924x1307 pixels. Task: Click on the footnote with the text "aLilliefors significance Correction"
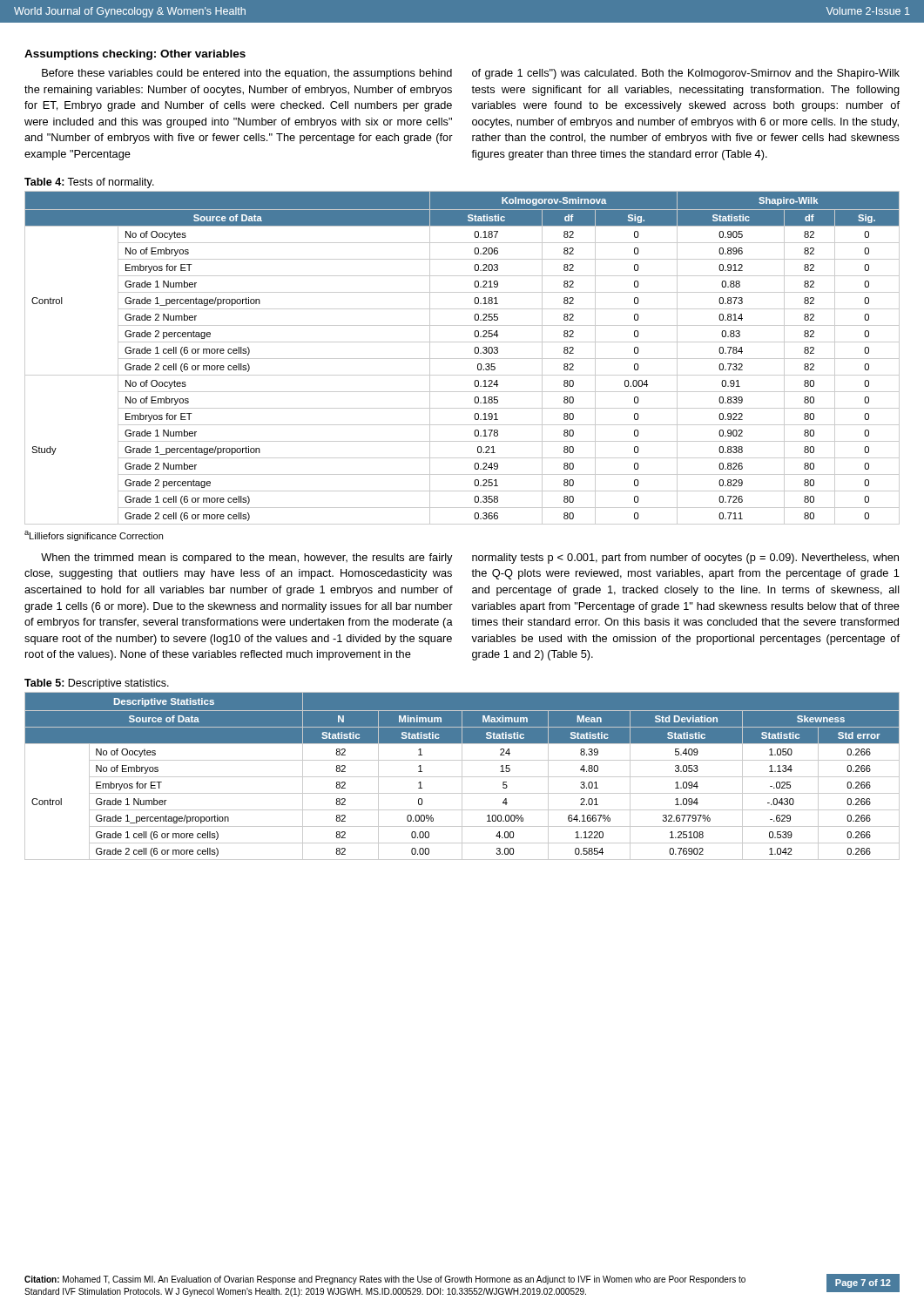point(94,535)
